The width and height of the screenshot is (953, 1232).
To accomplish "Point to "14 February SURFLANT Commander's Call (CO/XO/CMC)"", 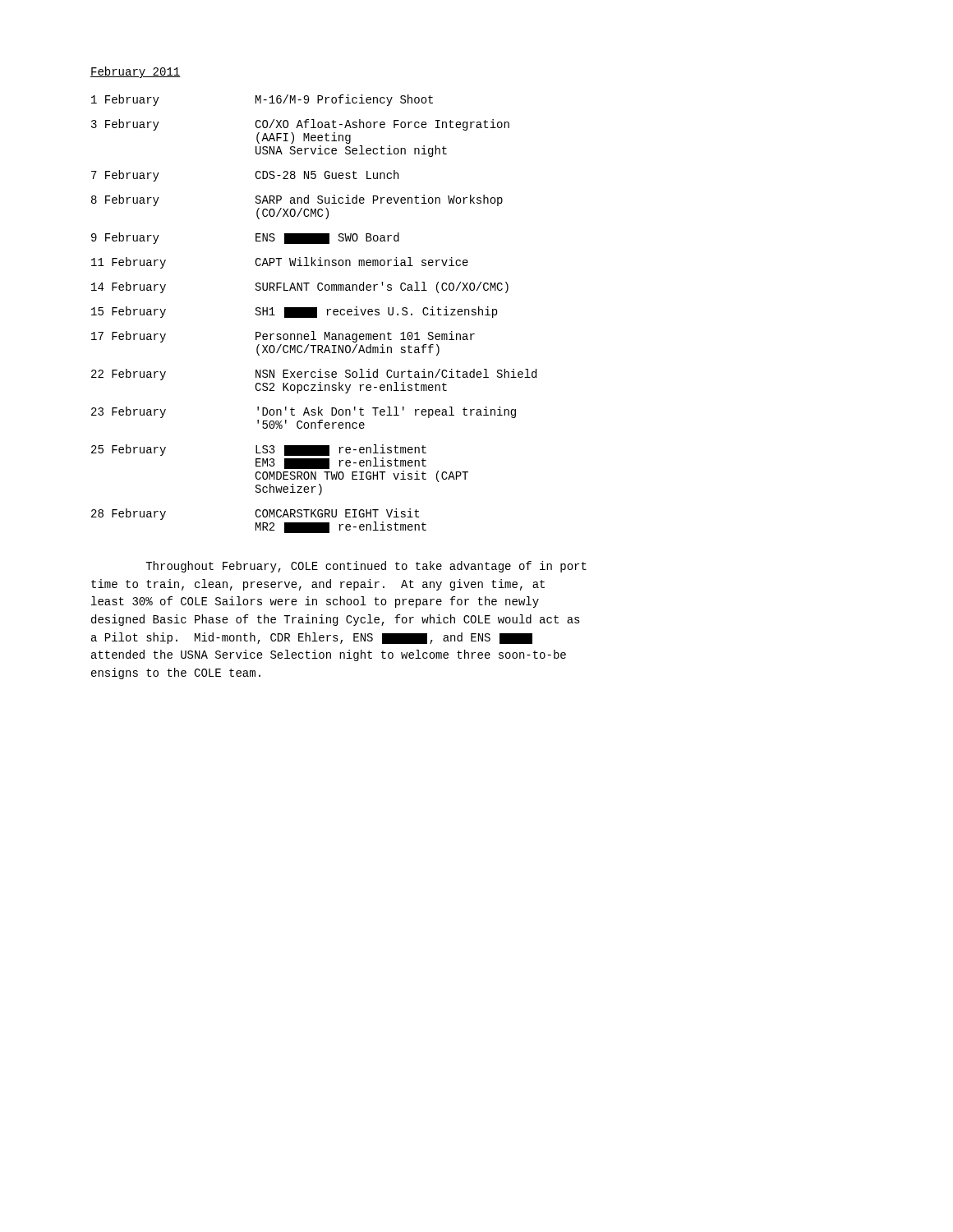I will (x=476, y=287).
